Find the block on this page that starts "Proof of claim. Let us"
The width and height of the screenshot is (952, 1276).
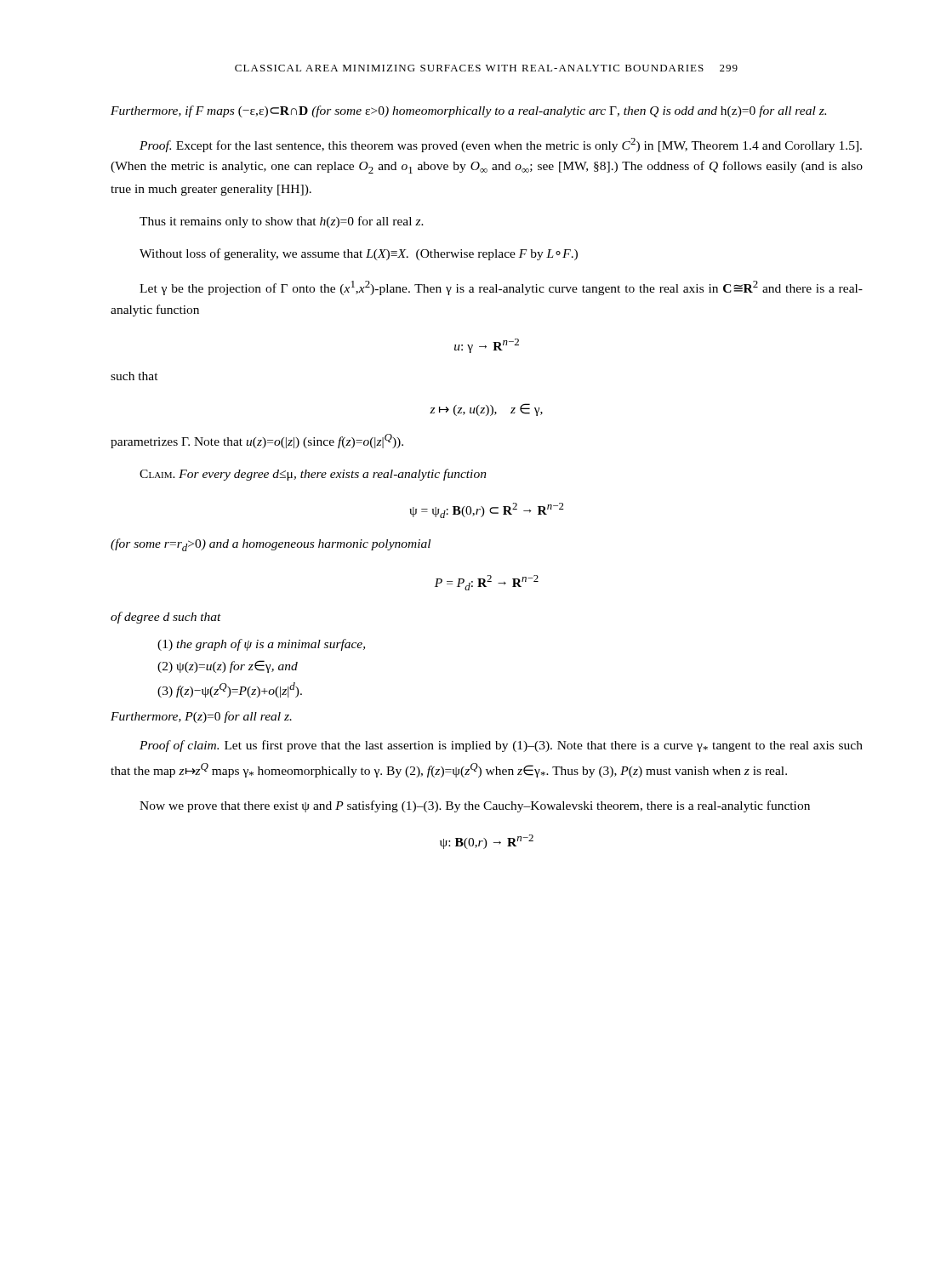coord(487,759)
